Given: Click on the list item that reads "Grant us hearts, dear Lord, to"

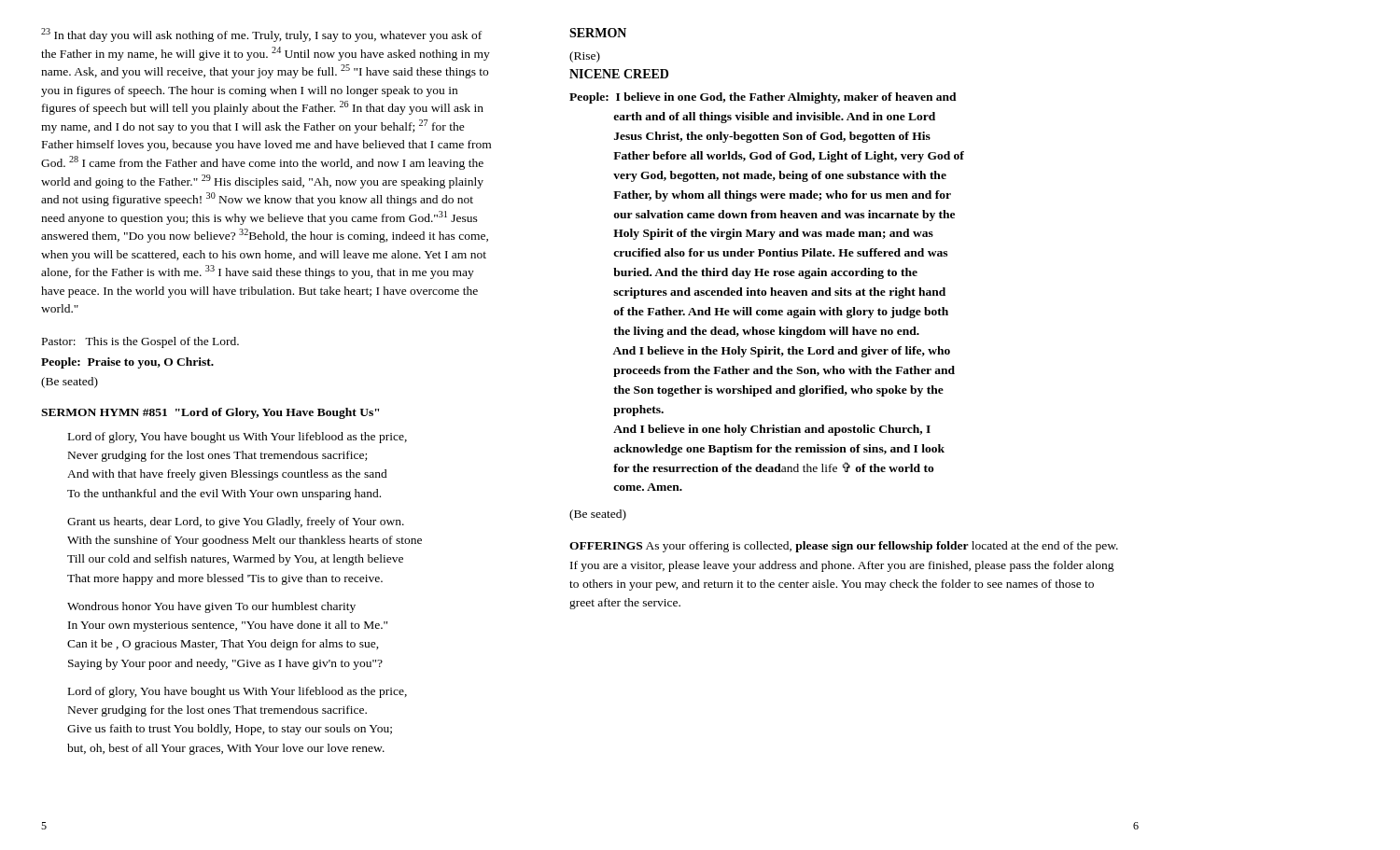Looking at the screenshot, I should [245, 549].
